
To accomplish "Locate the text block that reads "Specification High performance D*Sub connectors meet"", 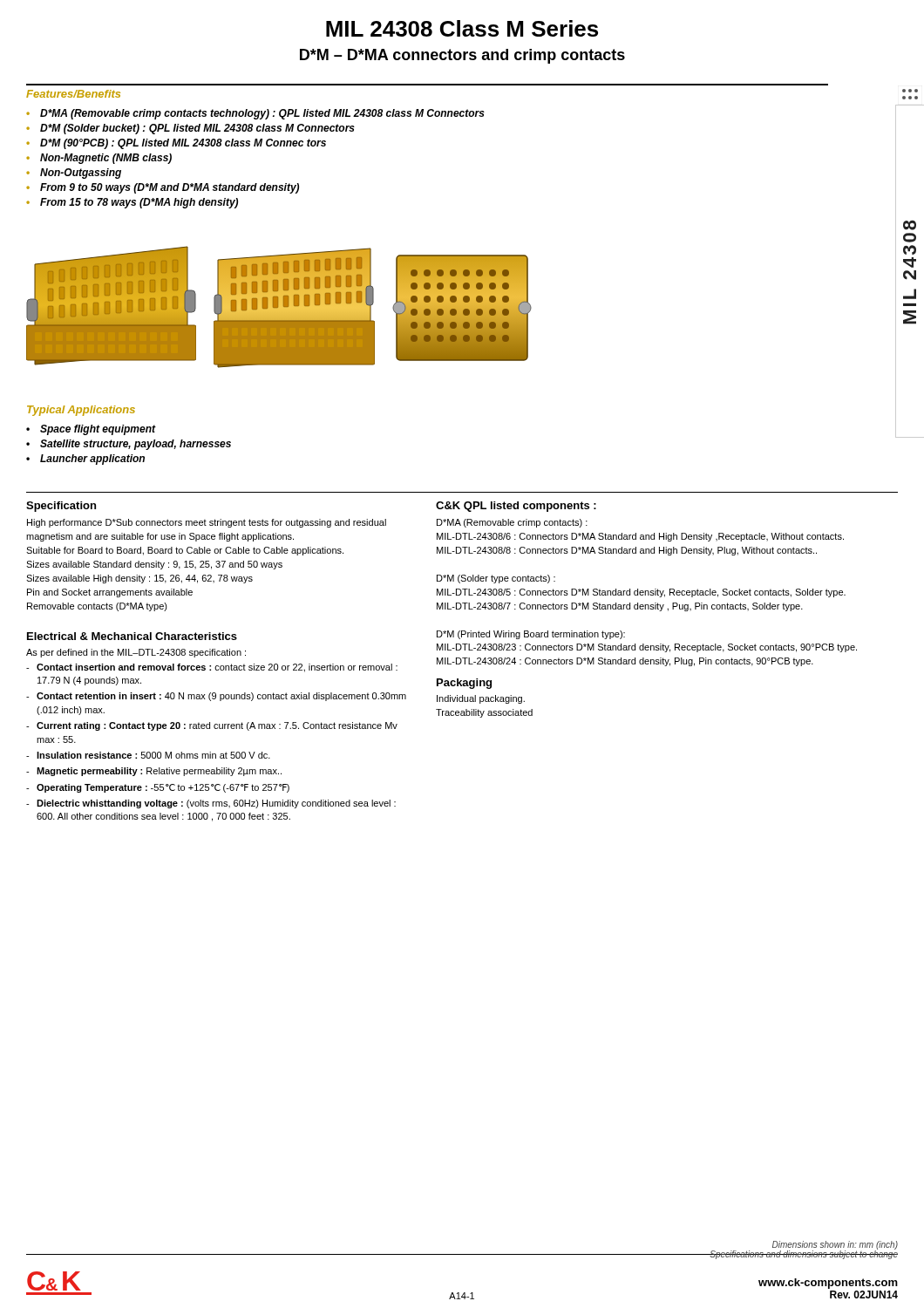I will [218, 556].
